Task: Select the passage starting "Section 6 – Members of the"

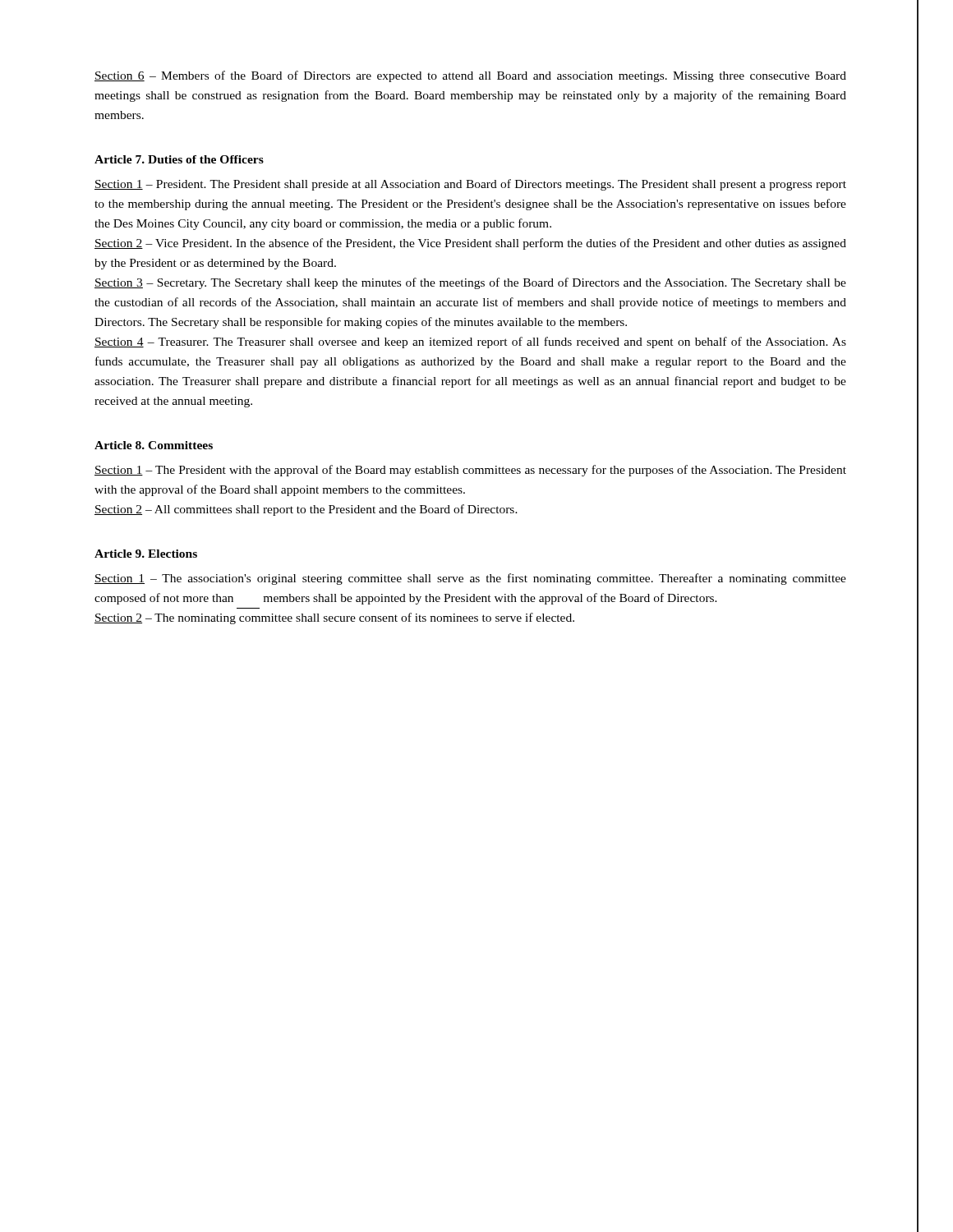Action: 470,95
